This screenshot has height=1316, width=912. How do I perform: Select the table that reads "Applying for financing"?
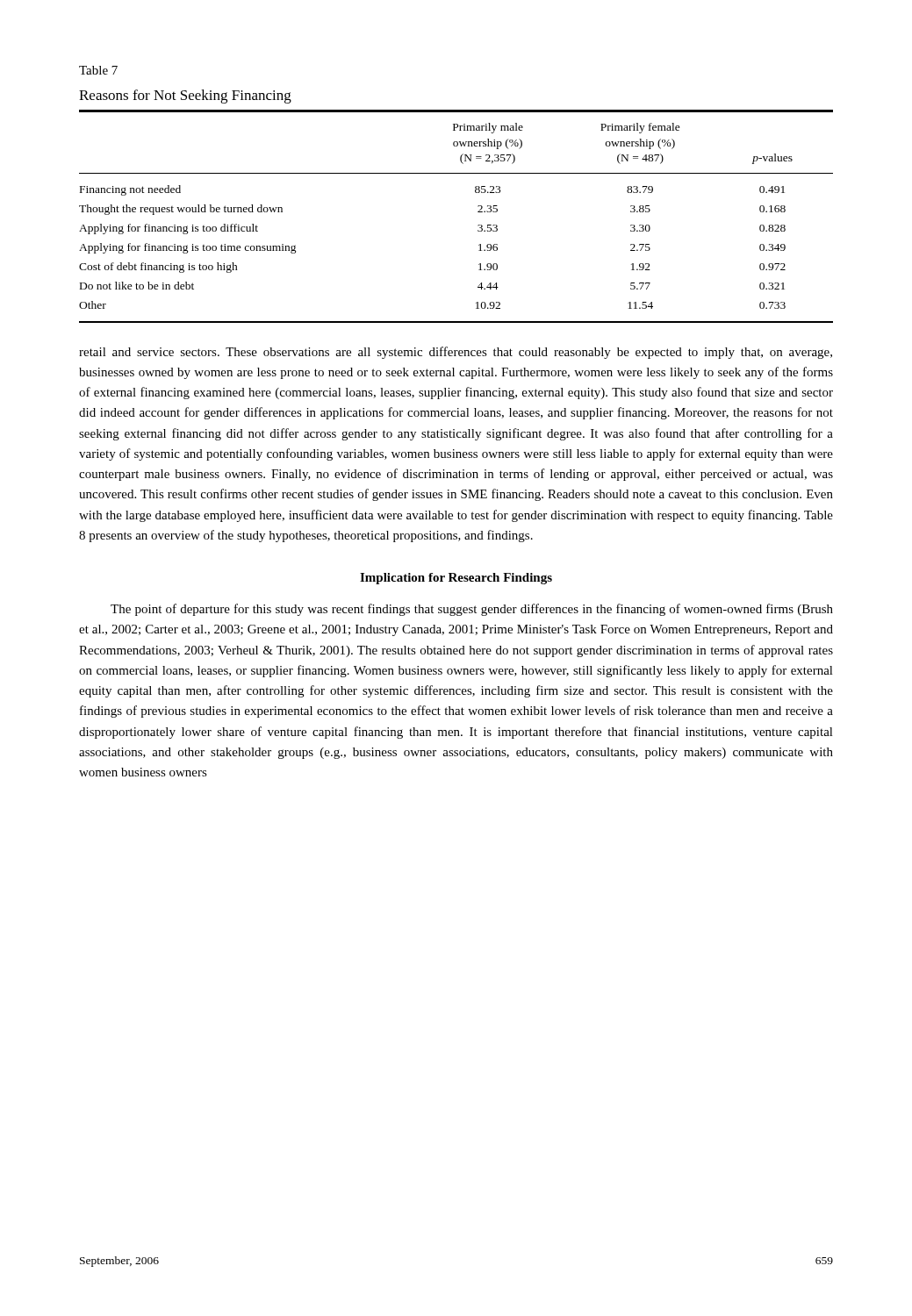pos(456,217)
